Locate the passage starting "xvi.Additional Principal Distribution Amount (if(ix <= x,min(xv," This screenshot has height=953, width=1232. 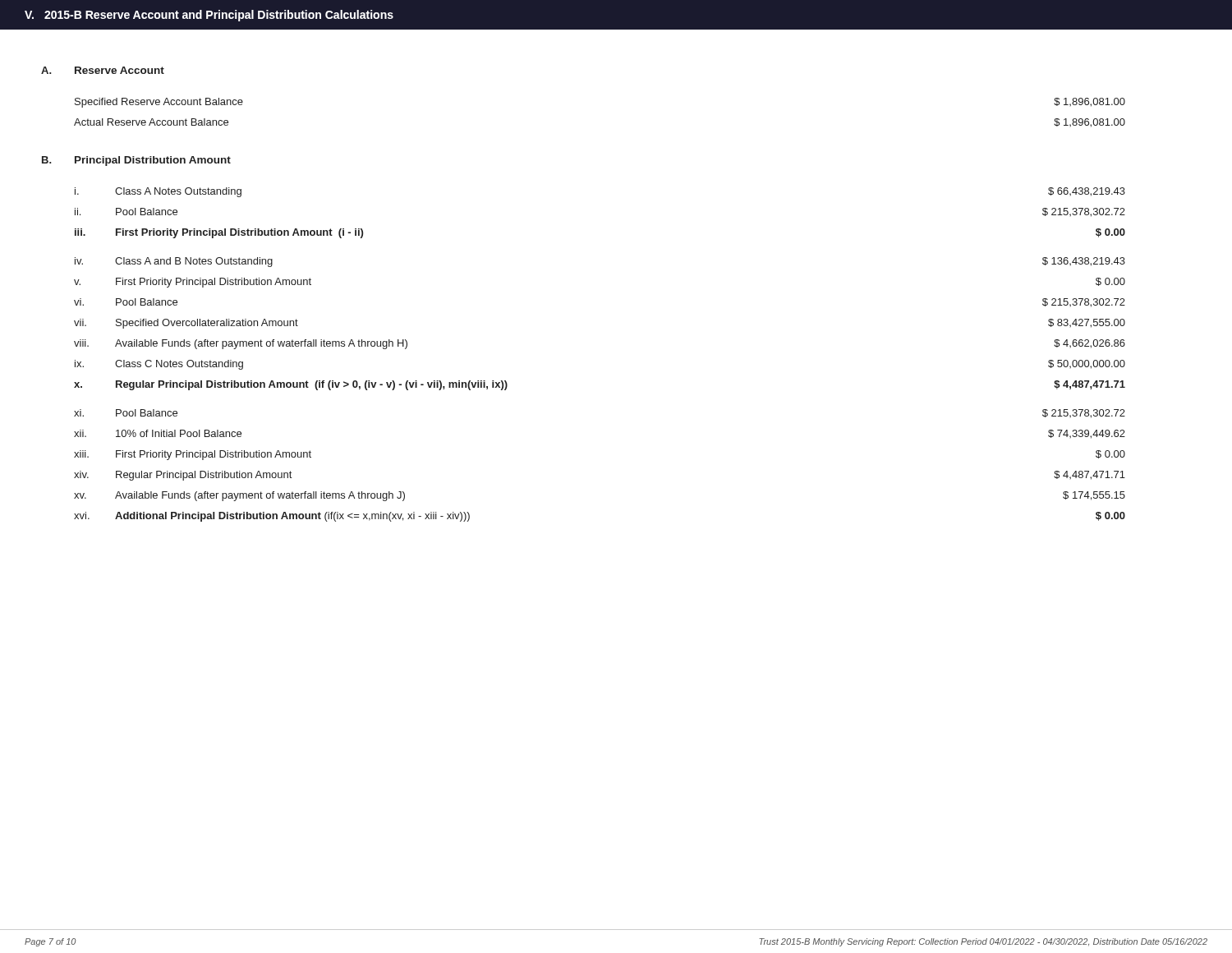[293, 516]
